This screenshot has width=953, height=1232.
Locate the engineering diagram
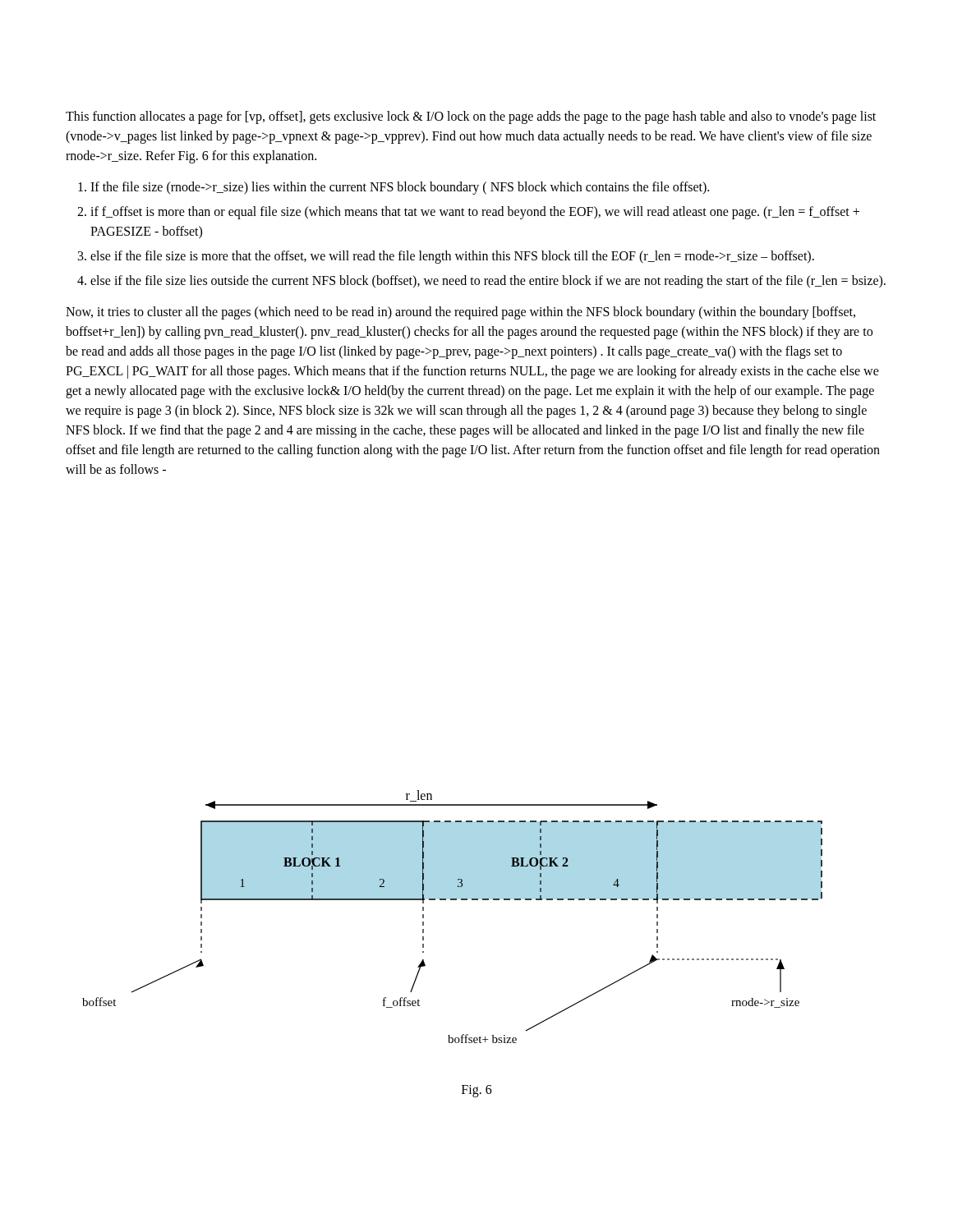tap(476, 961)
